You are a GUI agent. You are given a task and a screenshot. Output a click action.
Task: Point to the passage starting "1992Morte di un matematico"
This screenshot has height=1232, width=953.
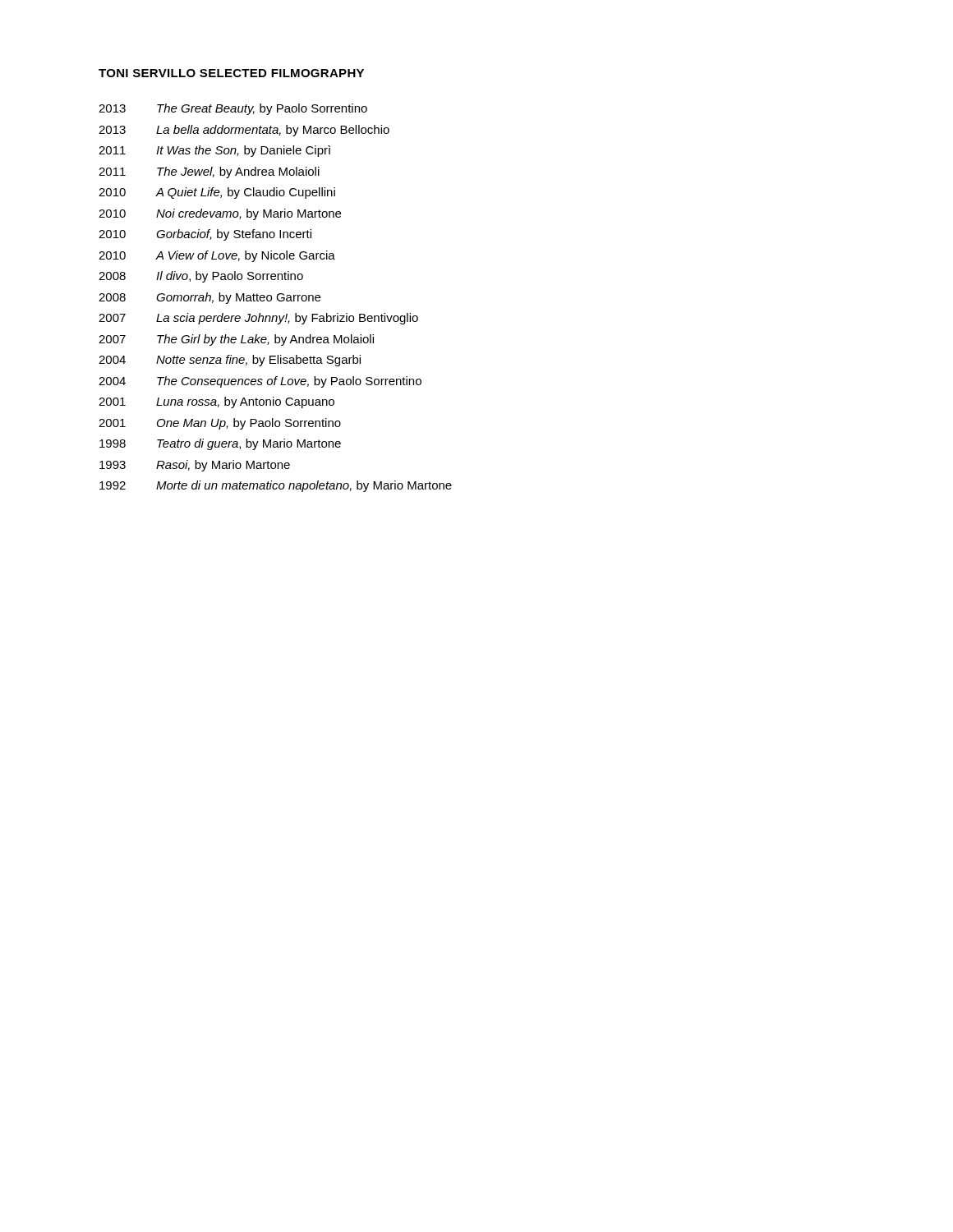(x=276, y=486)
